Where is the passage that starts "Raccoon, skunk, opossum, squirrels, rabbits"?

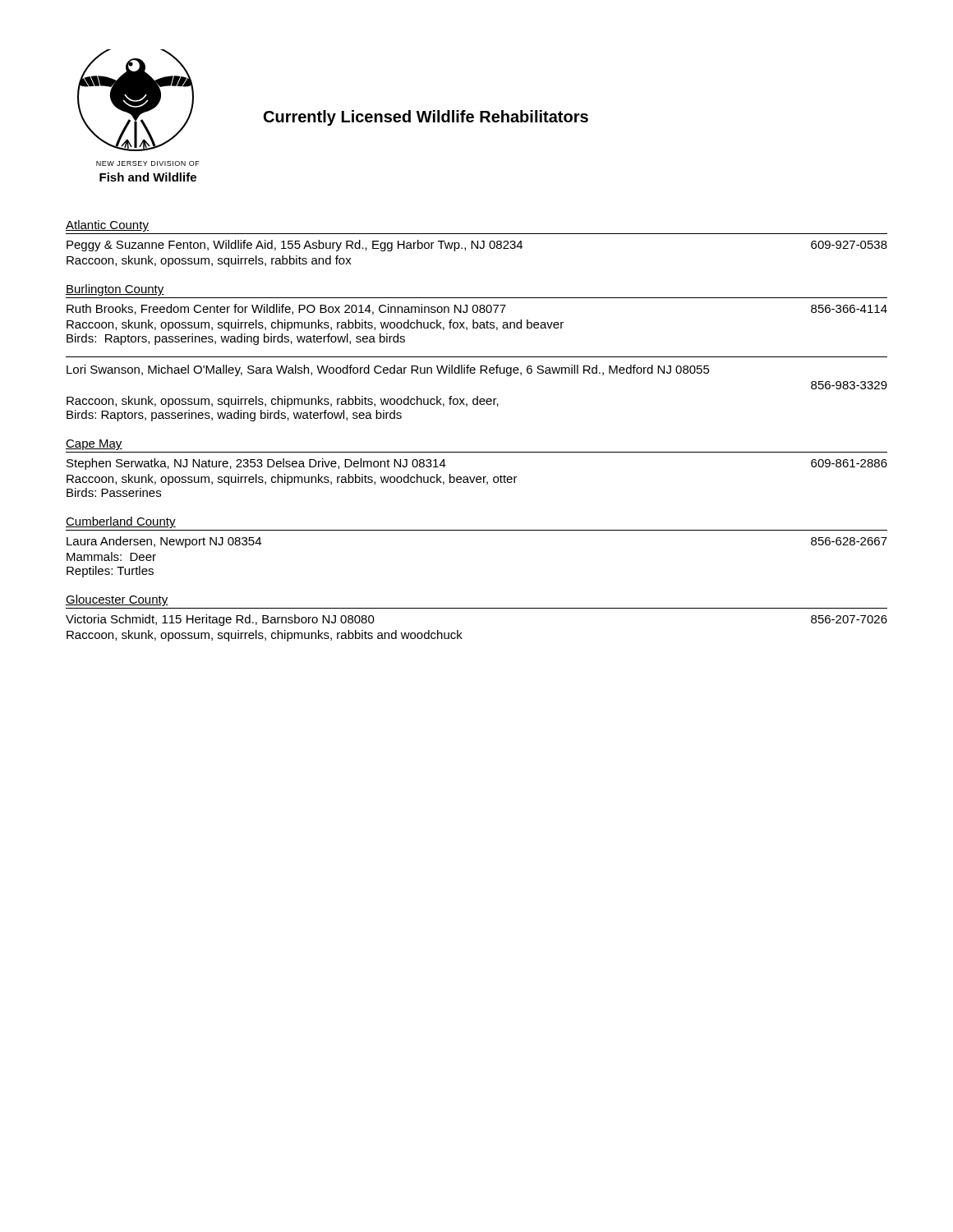209,260
